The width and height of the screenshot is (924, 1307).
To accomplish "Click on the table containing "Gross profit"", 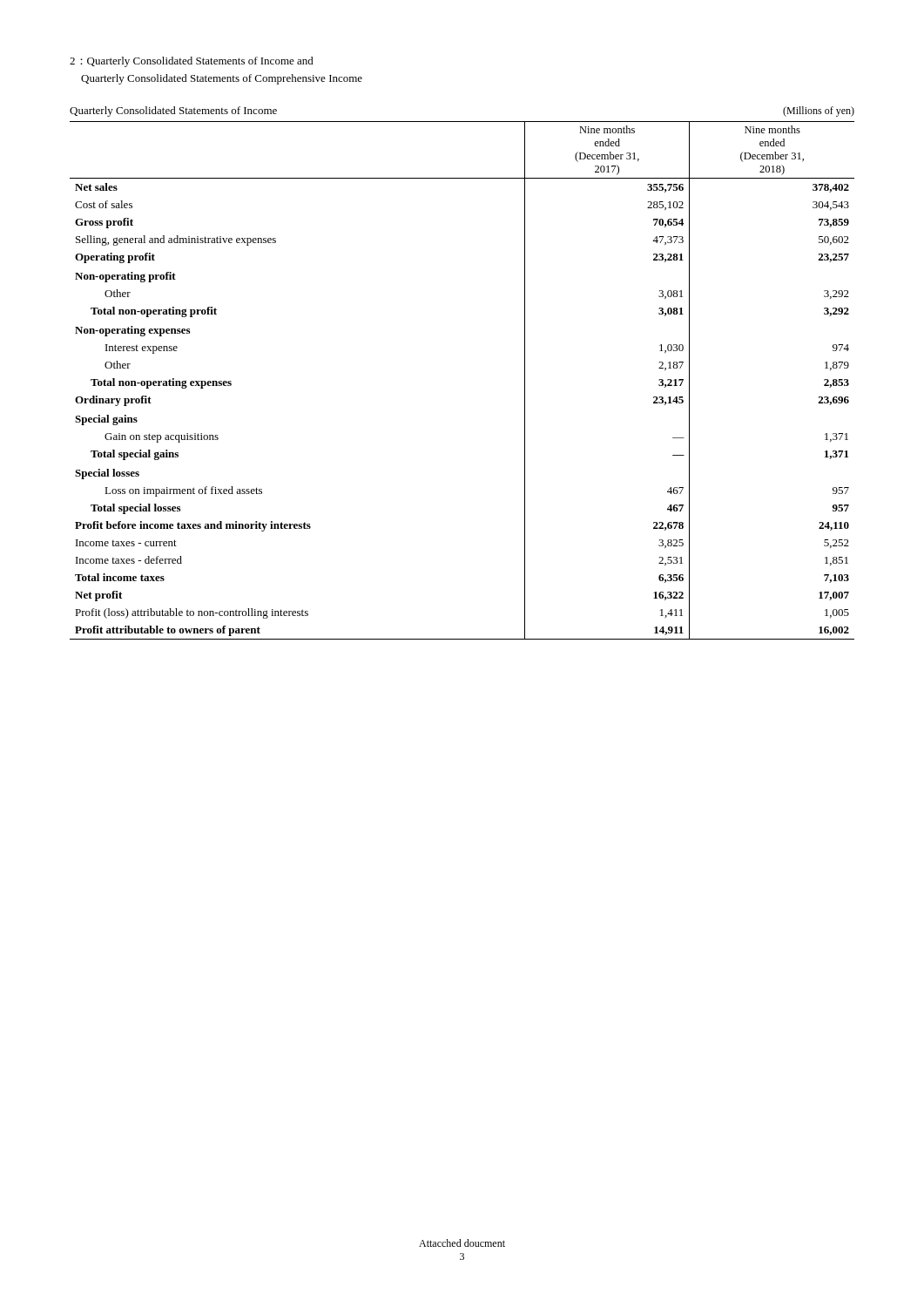I will click(x=462, y=372).
